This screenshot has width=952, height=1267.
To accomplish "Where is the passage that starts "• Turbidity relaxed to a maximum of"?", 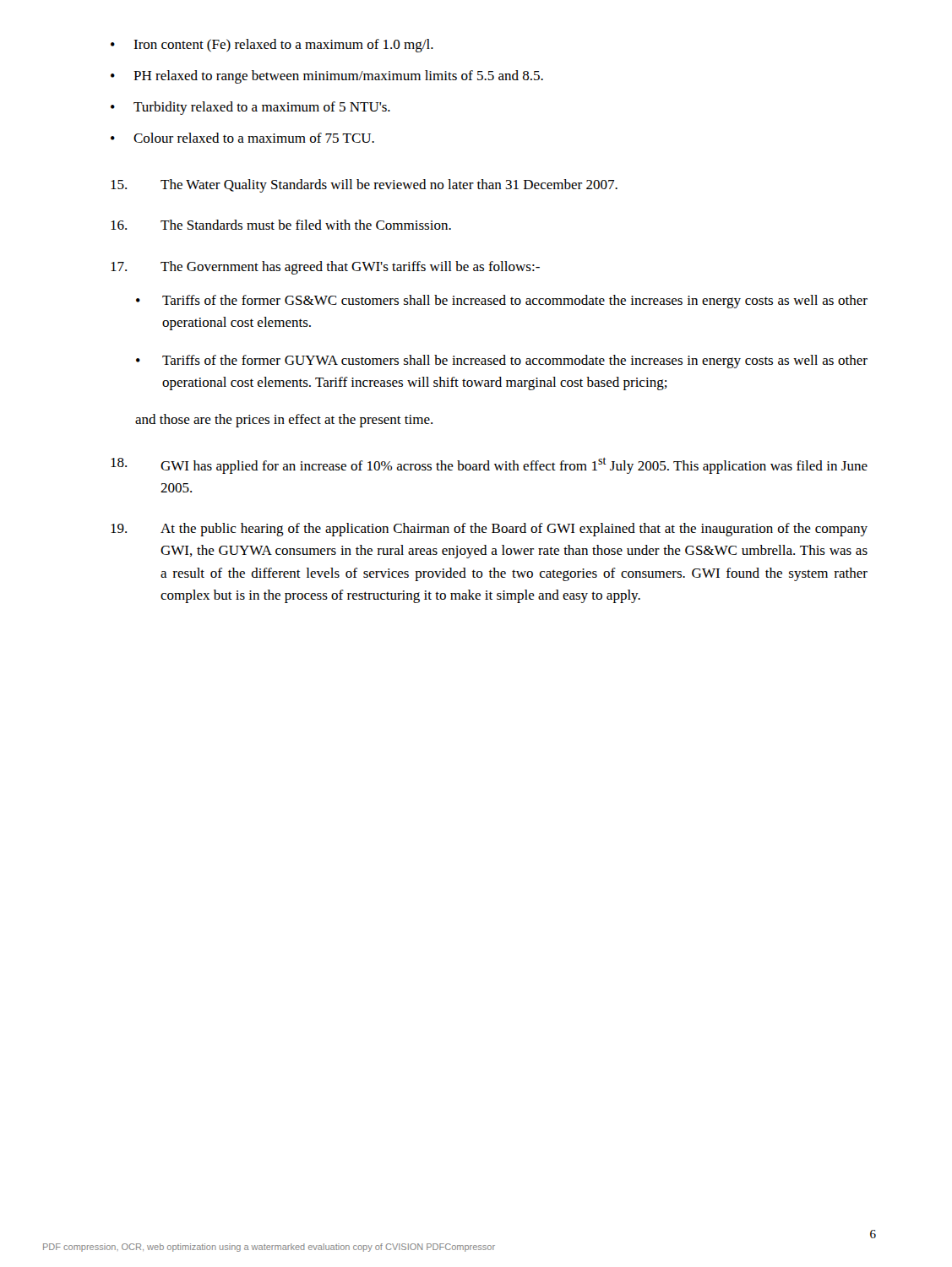I will pyautogui.click(x=250, y=108).
